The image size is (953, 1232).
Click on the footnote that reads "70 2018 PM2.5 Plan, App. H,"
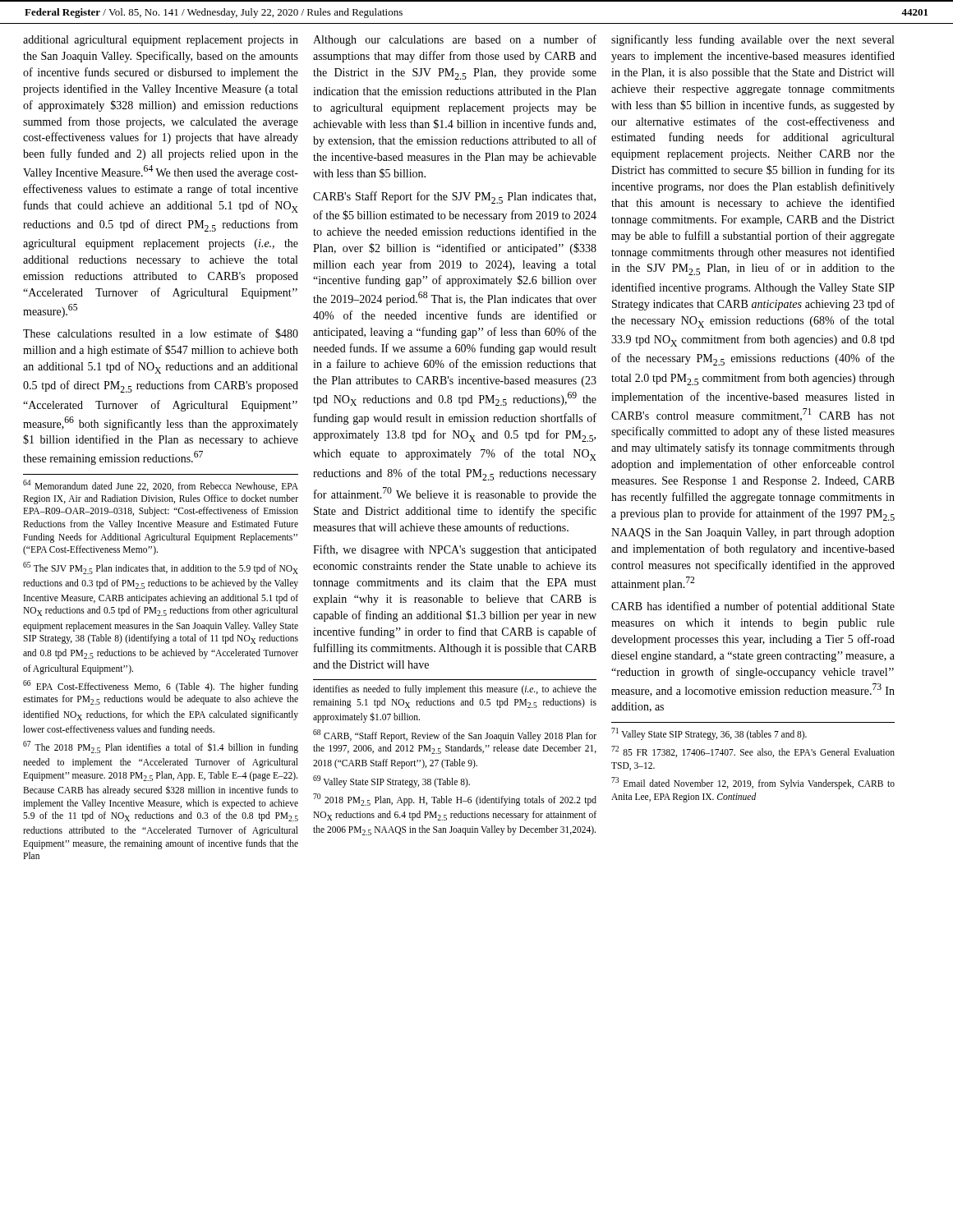click(x=455, y=815)
